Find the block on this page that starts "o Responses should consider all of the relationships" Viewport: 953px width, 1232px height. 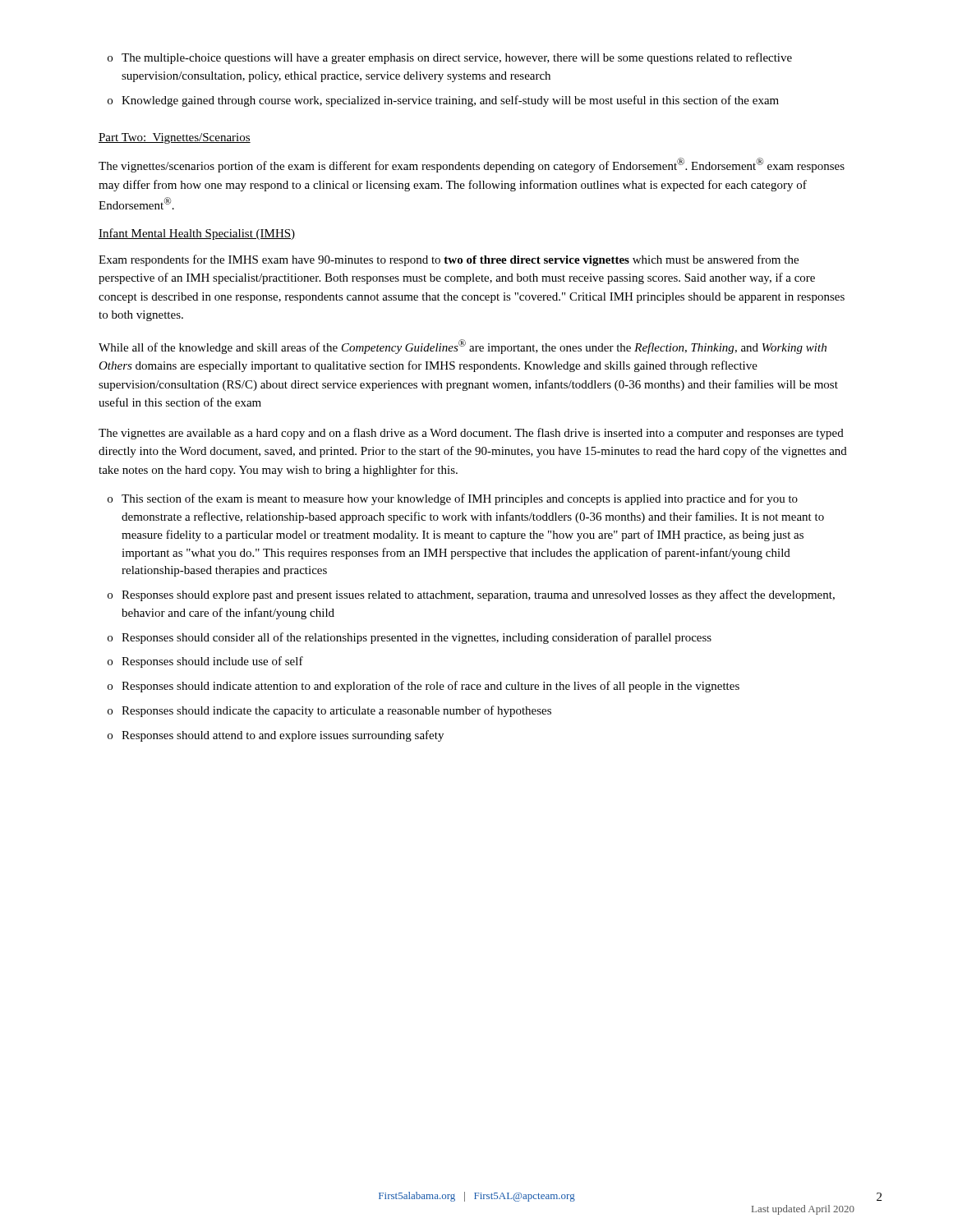coord(476,638)
